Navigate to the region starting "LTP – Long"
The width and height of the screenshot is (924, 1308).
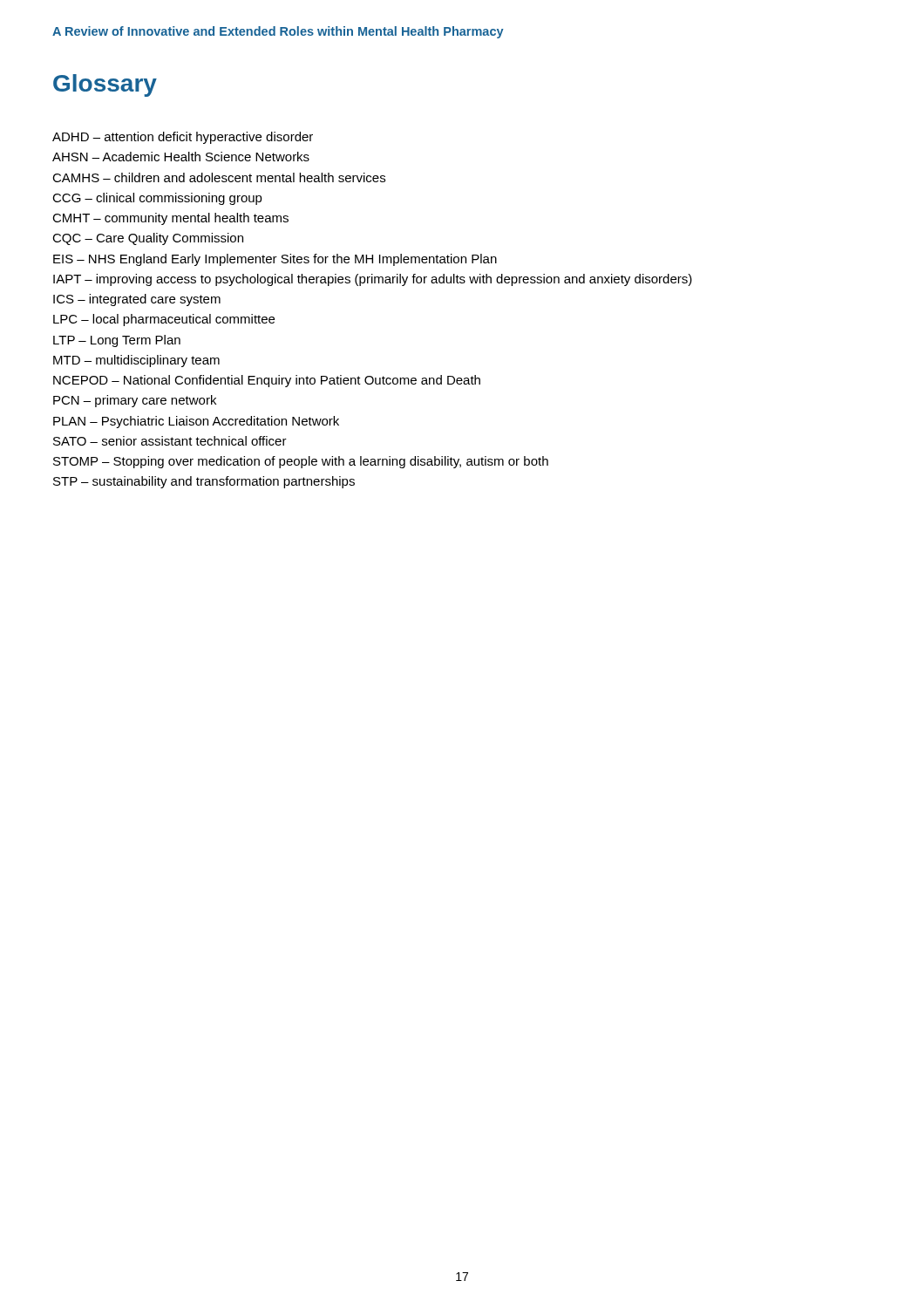(117, 341)
